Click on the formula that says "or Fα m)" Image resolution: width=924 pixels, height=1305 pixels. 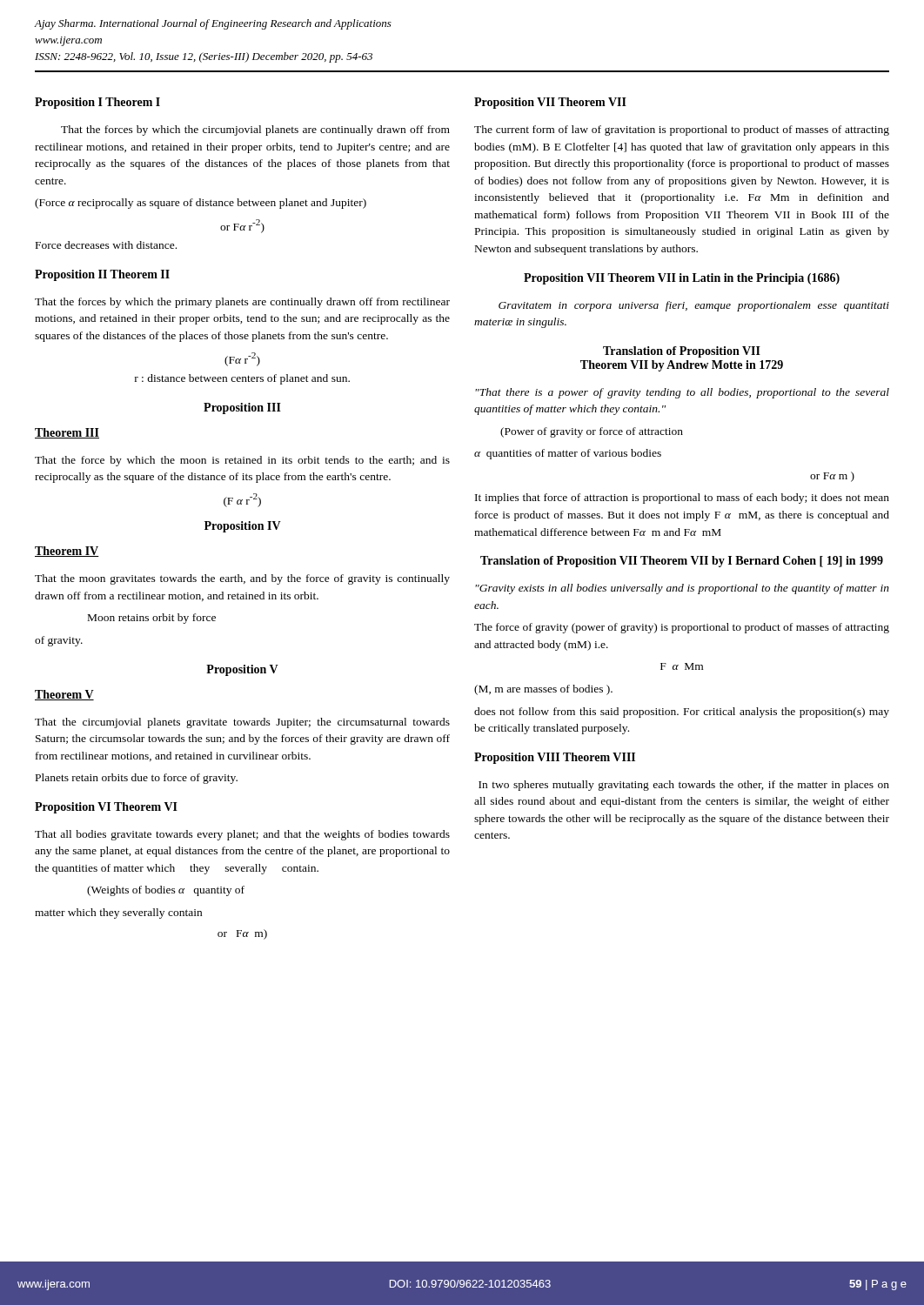tap(242, 933)
